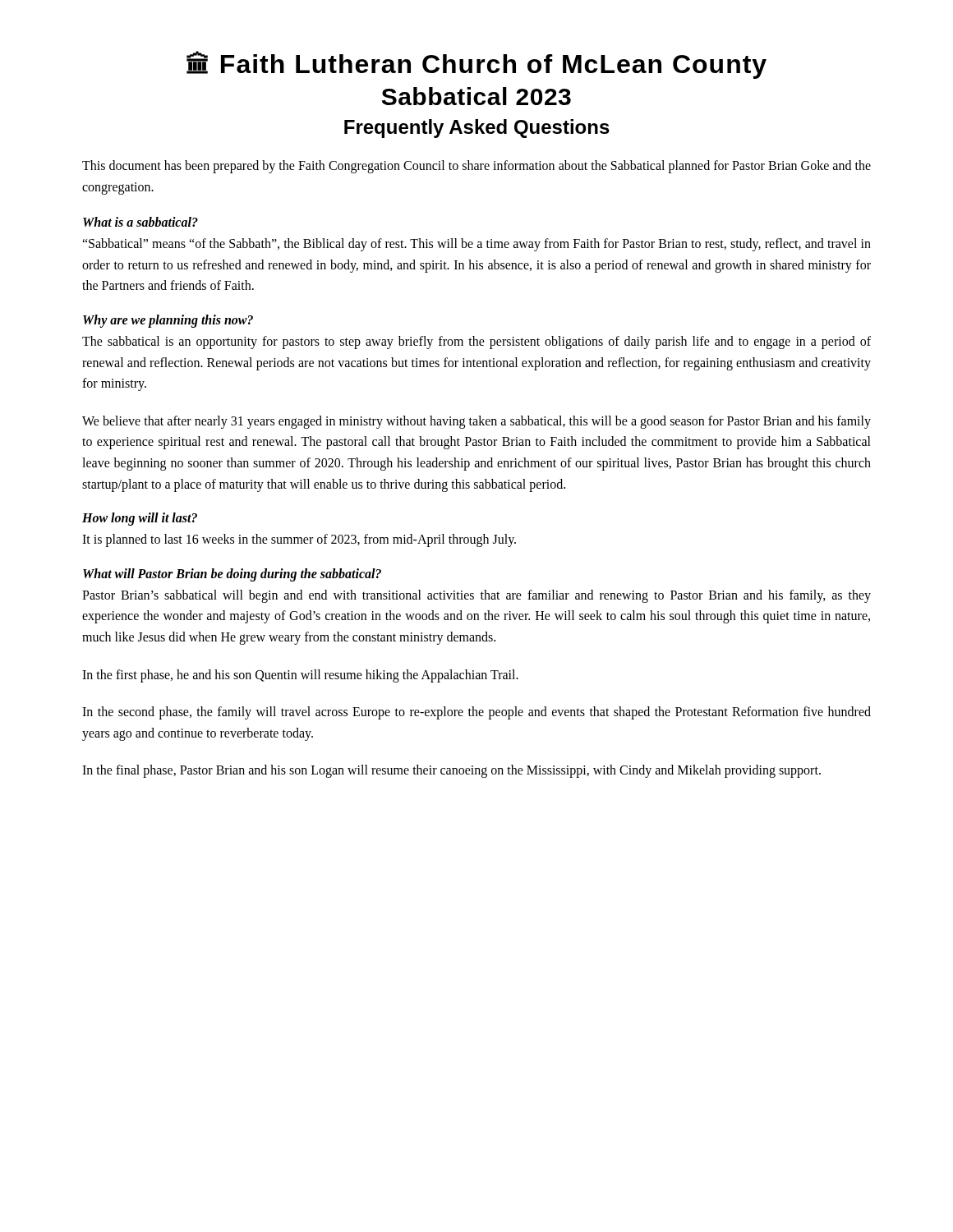Where is the passage that starts "In the first phase, he and"?
Viewport: 953px width, 1232px height.
coord(300,674)
